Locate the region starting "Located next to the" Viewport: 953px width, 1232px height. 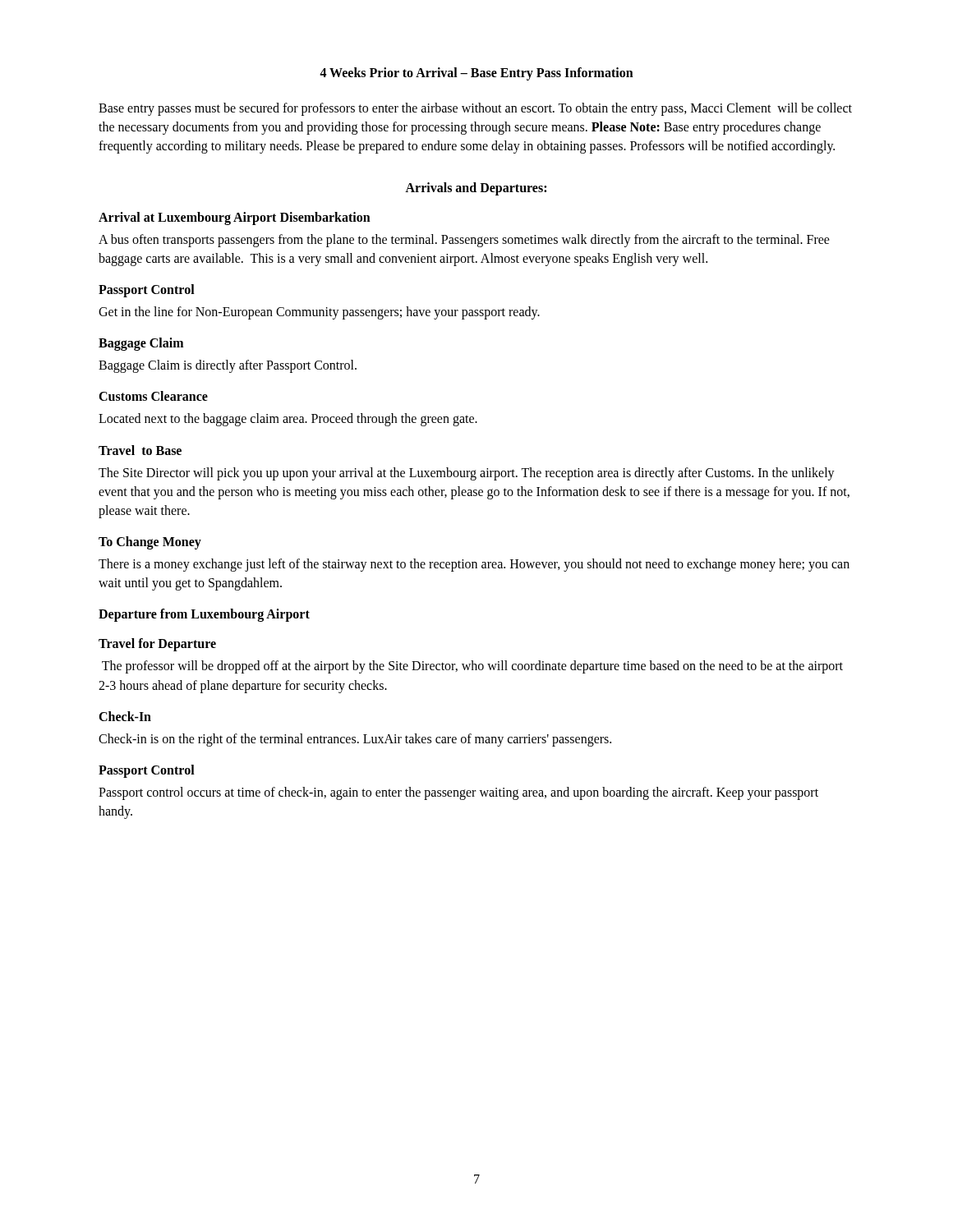coord(288,419)
